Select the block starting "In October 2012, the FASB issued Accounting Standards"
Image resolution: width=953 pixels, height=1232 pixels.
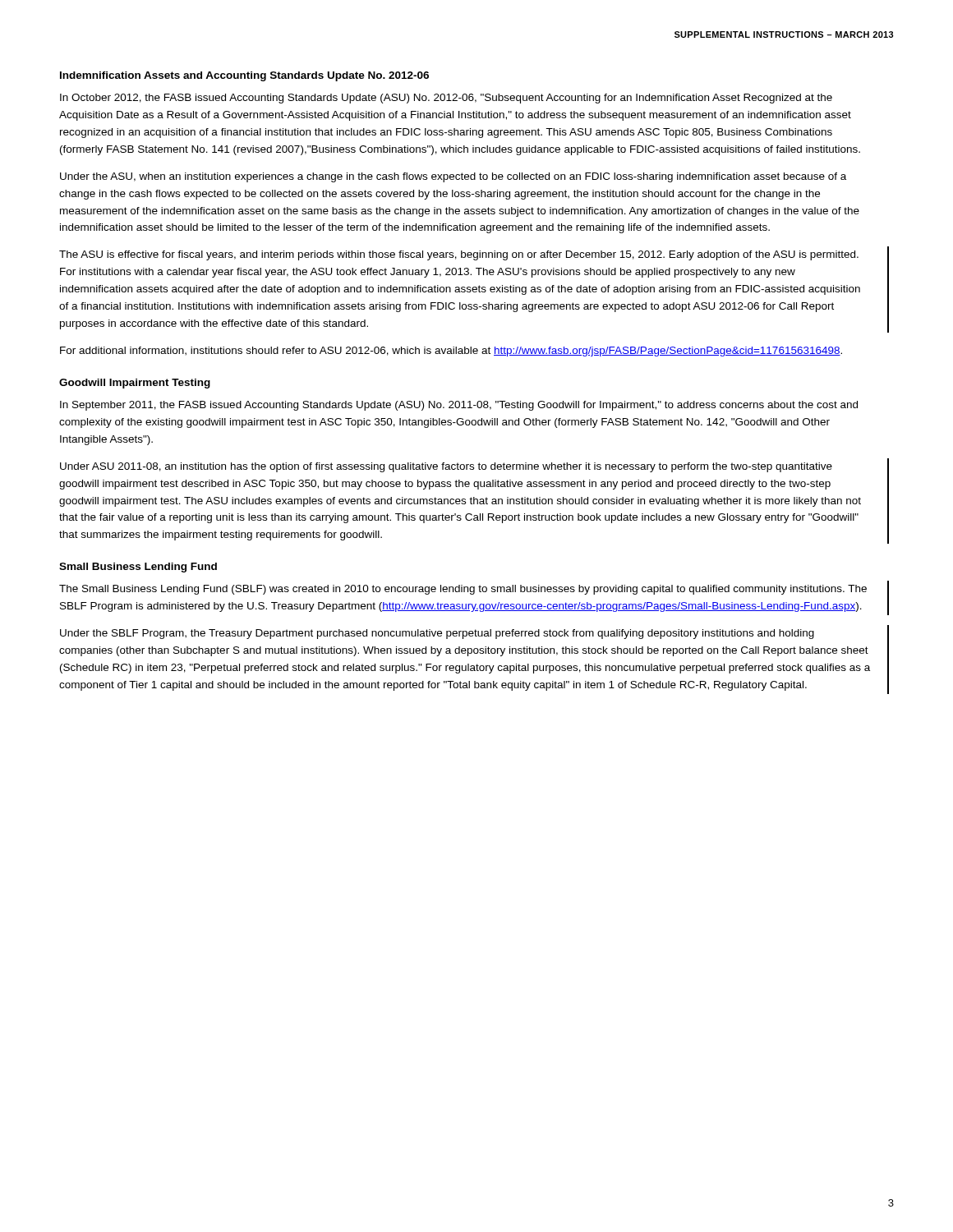click(x=460, y=123)
